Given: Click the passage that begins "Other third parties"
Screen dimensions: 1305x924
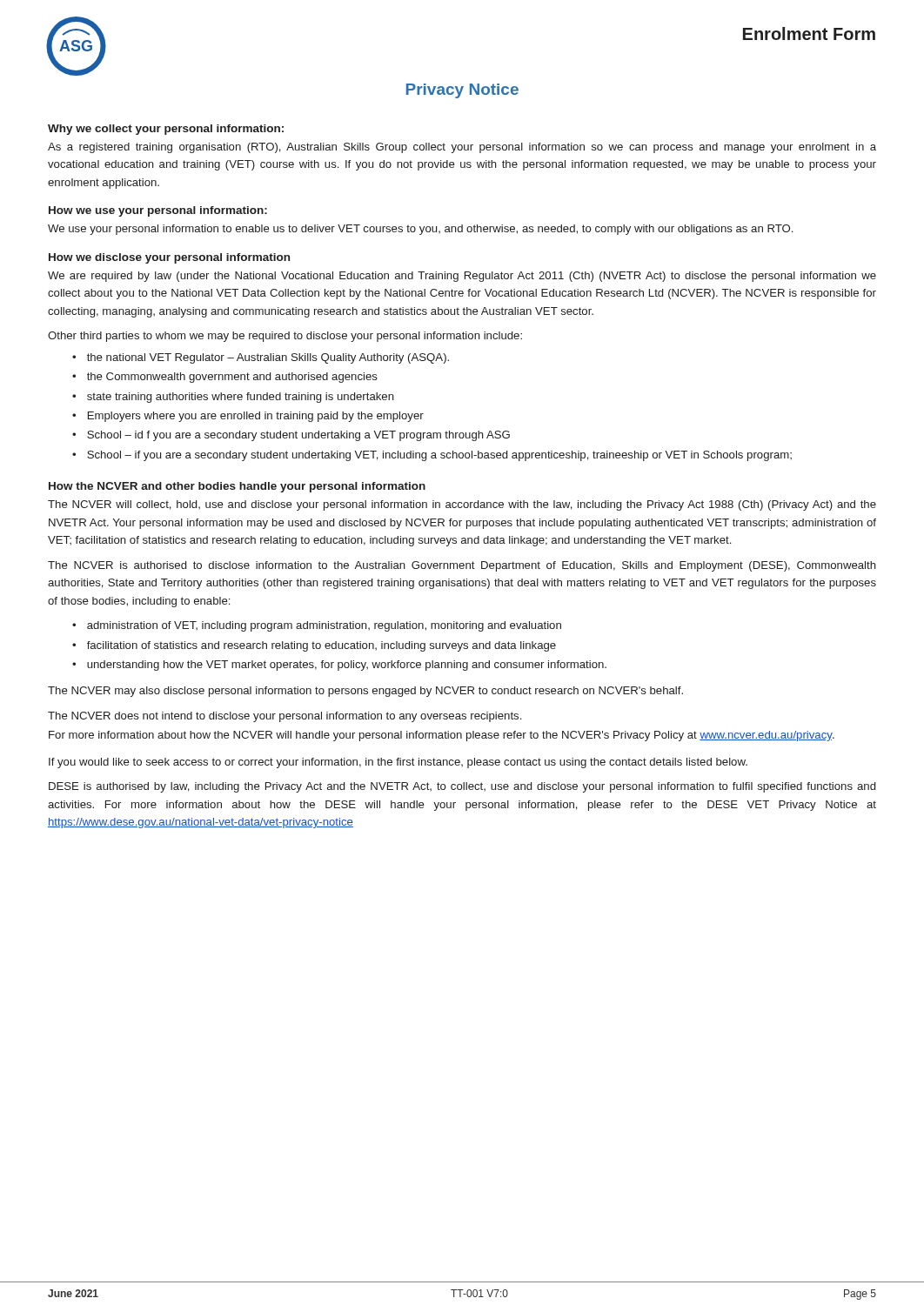Looking at the screenshot, I should [285, 336].
